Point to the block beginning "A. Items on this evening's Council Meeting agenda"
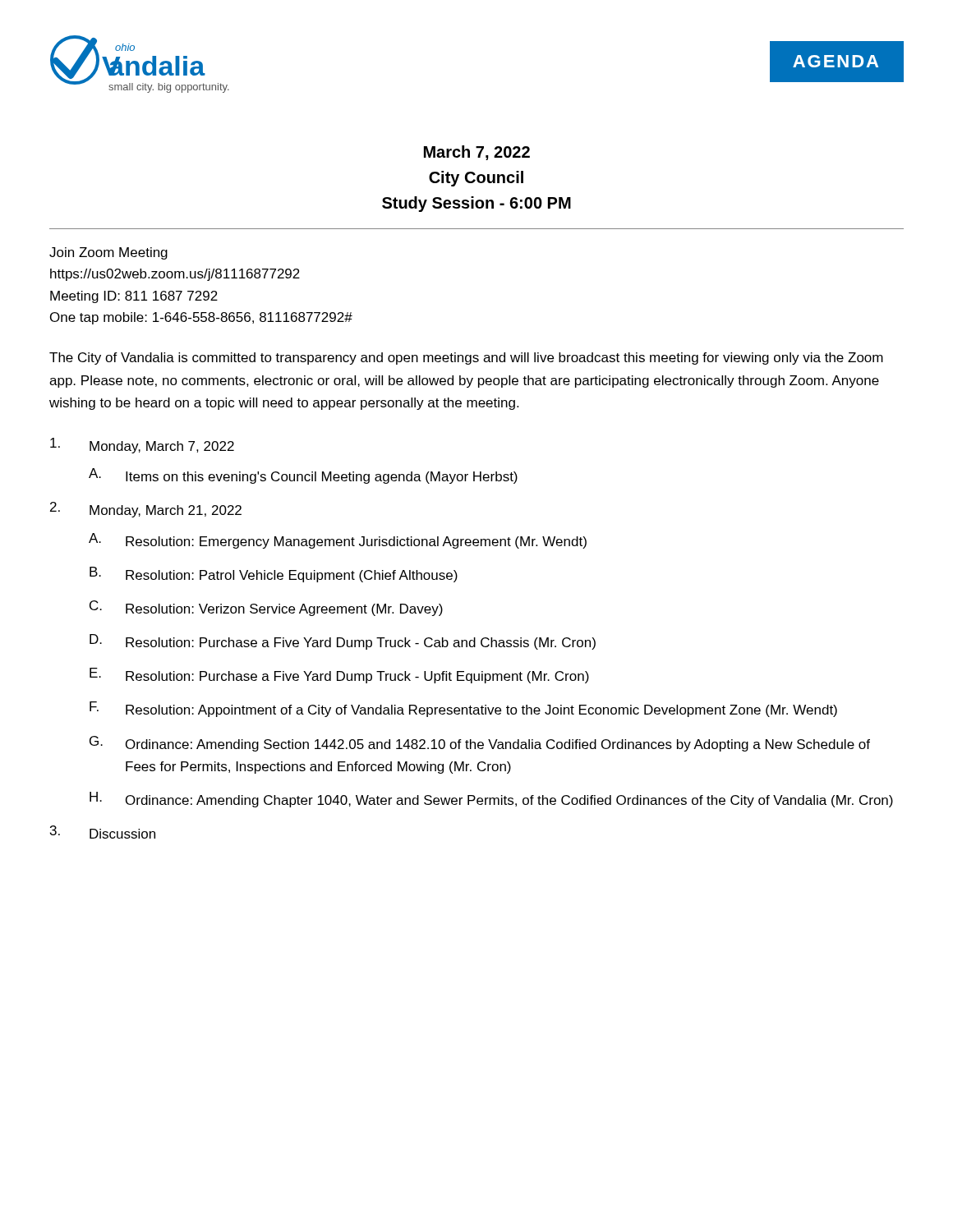953x1232 pixels. coord(303,477)
